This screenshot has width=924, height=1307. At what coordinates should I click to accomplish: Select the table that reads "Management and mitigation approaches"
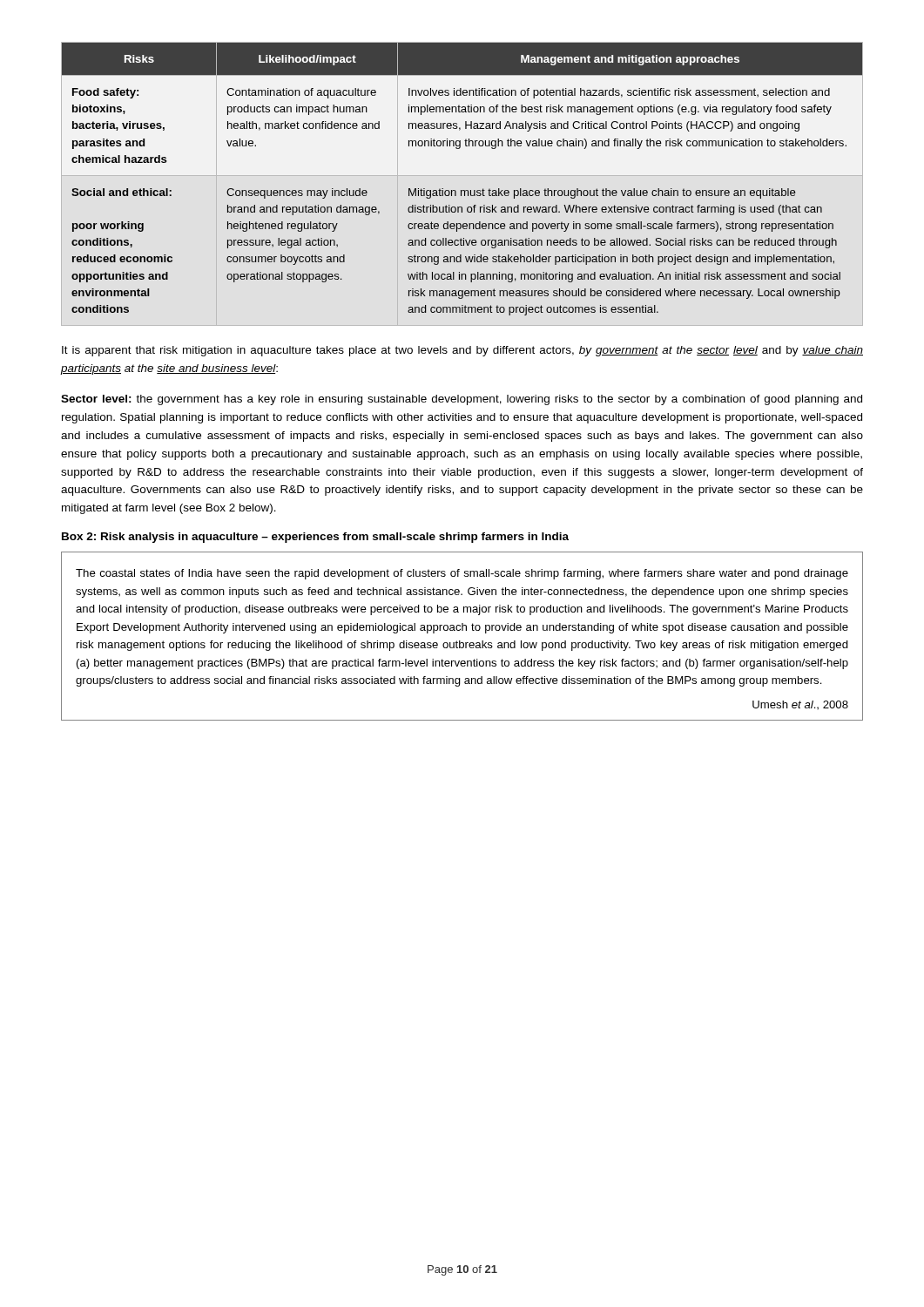[x=462, y=184]
